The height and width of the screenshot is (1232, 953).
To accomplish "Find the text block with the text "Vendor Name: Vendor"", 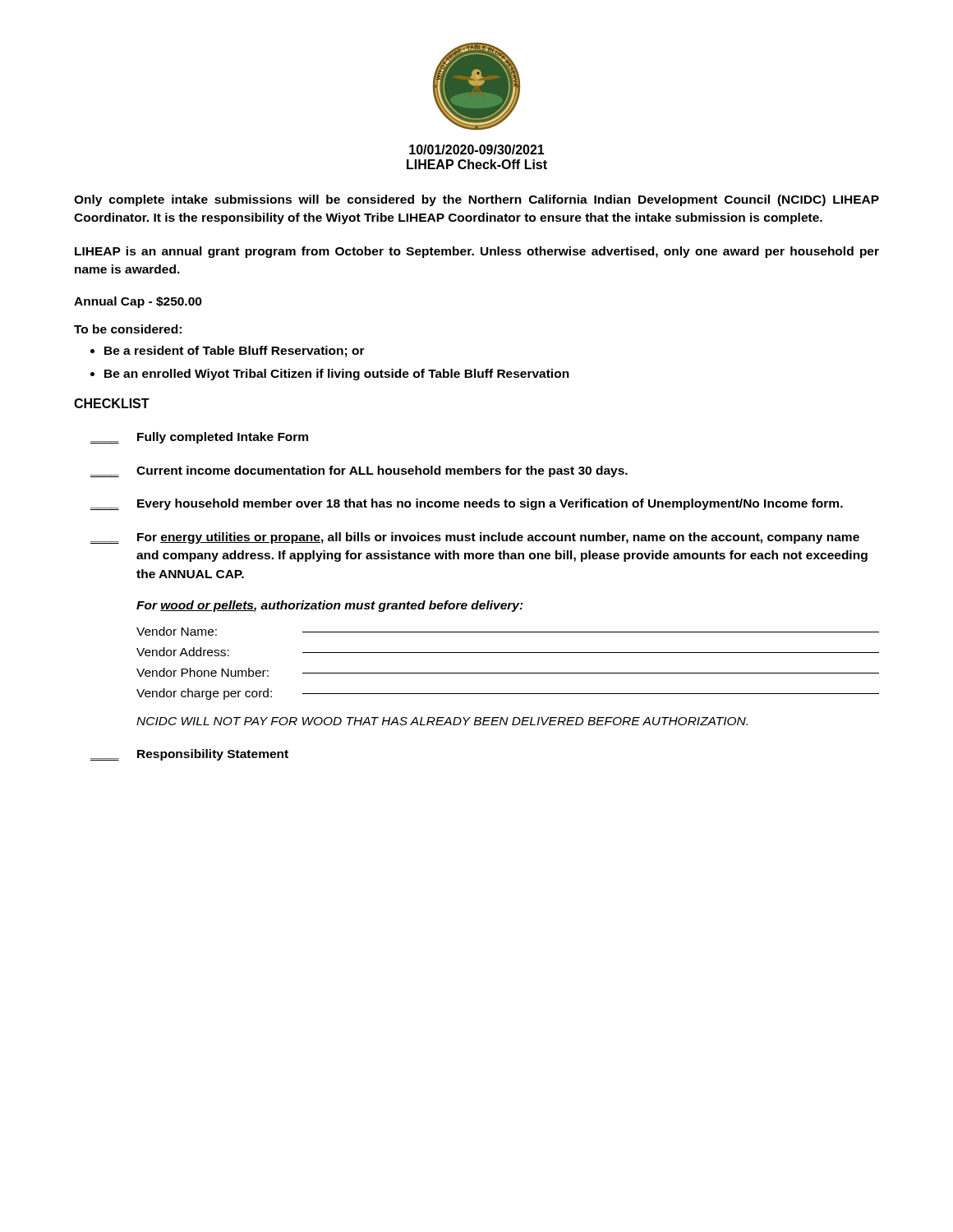I will (x=508, y=662).
